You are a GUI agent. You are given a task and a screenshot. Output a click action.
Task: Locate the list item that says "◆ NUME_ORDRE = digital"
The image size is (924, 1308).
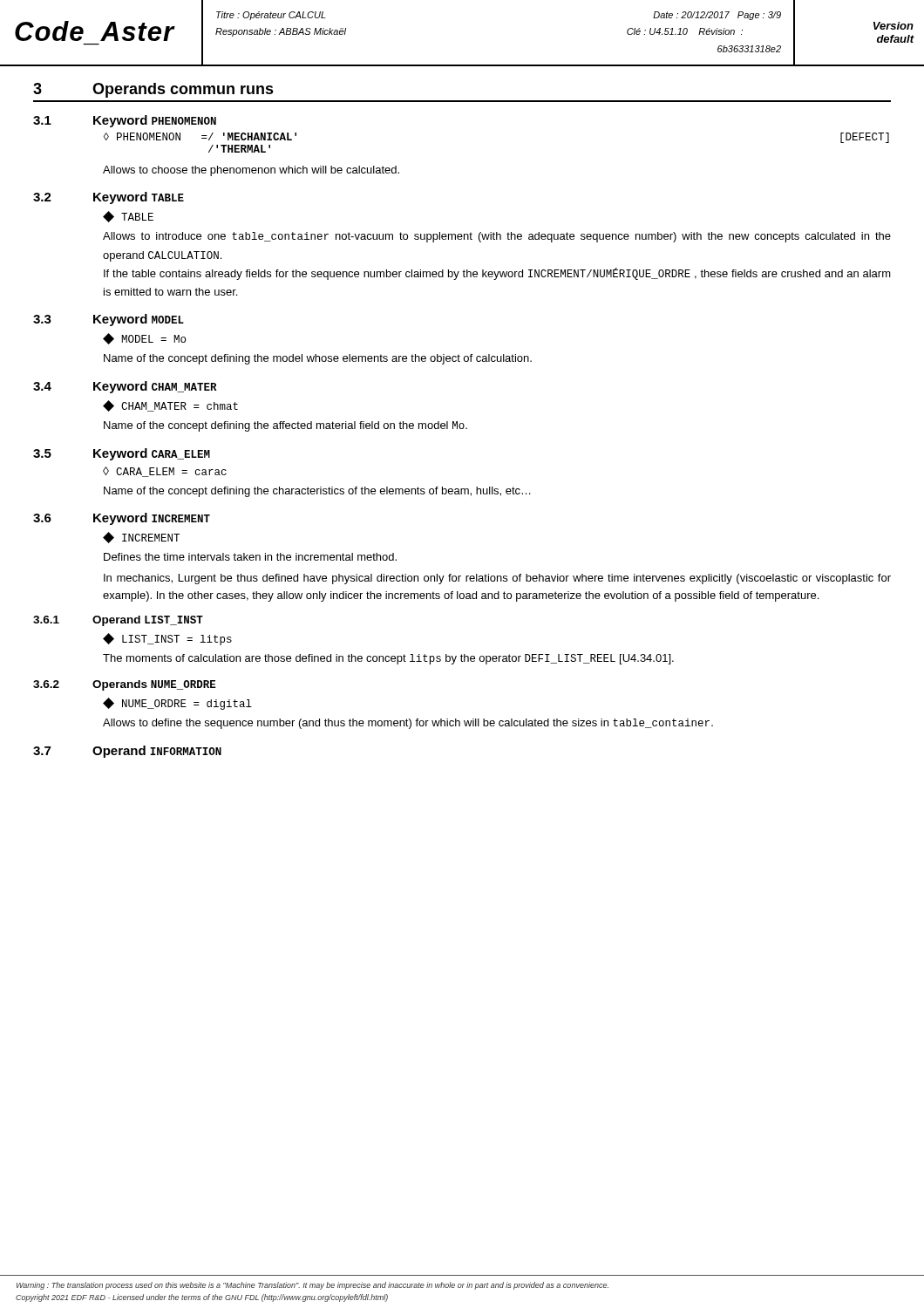tap(177, 703)
